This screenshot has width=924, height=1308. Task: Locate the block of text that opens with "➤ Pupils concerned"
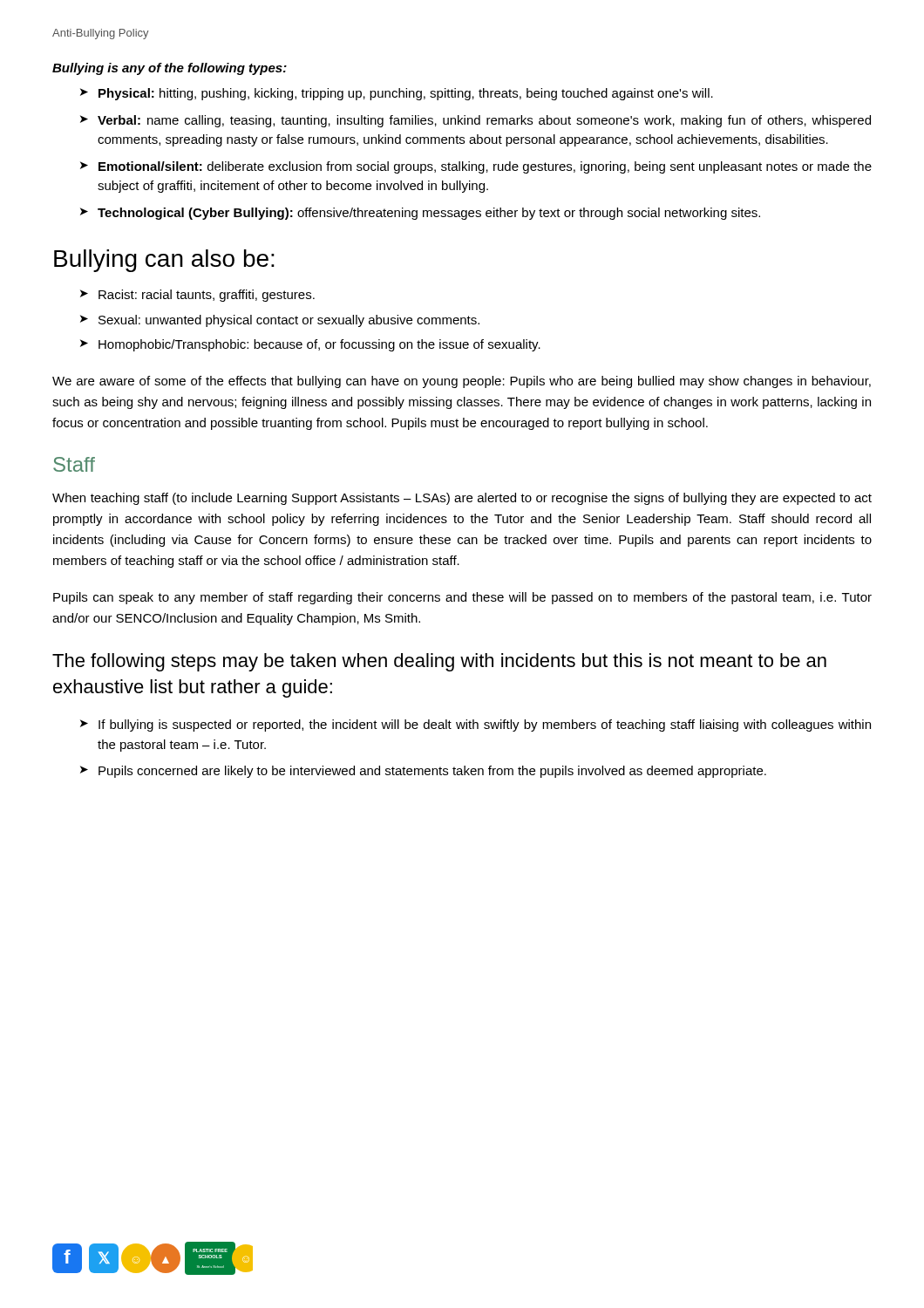(423, 771)
